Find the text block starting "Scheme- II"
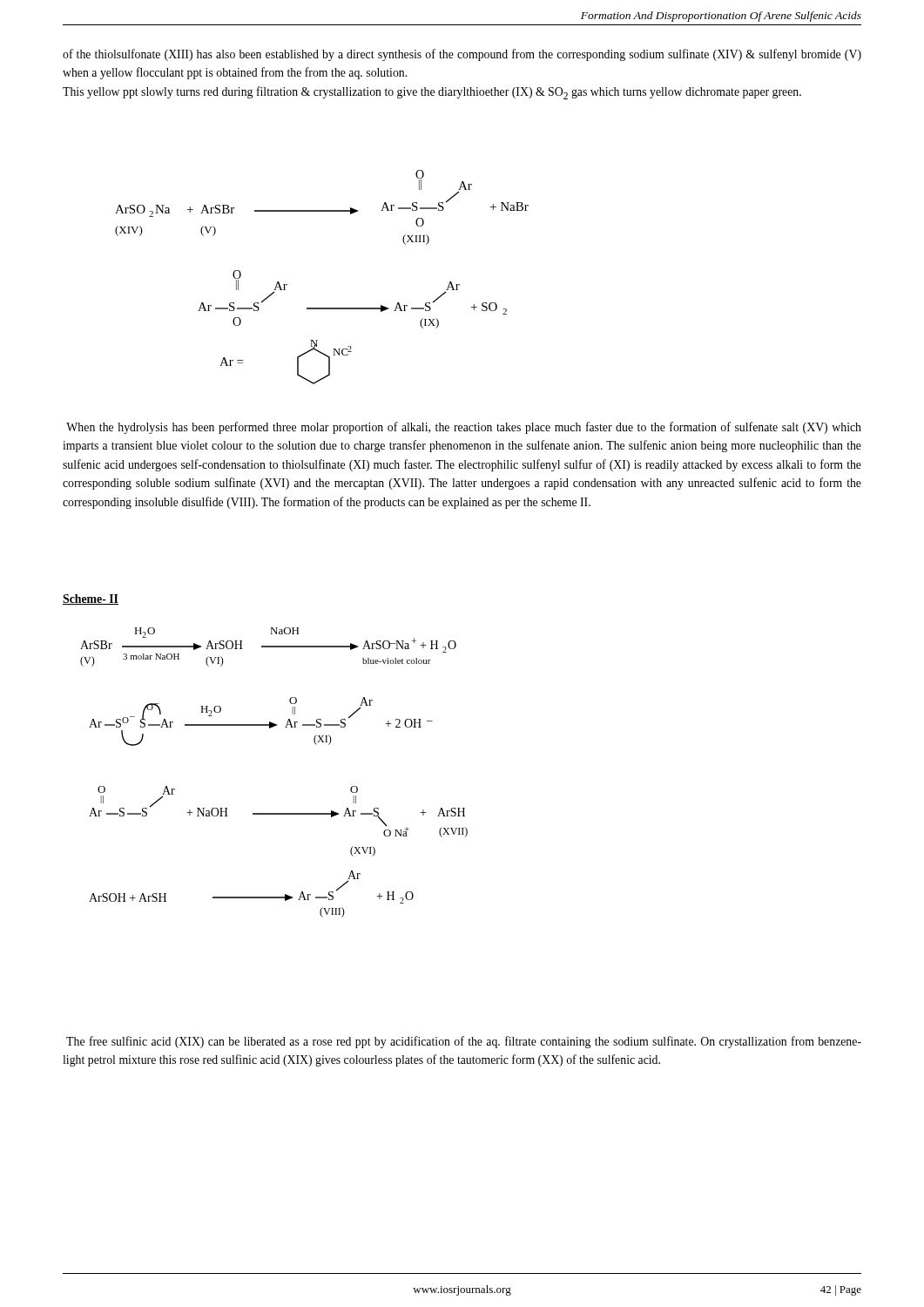Image resolution: width=924 pixels, height=1307 pixels. (91, 599)
